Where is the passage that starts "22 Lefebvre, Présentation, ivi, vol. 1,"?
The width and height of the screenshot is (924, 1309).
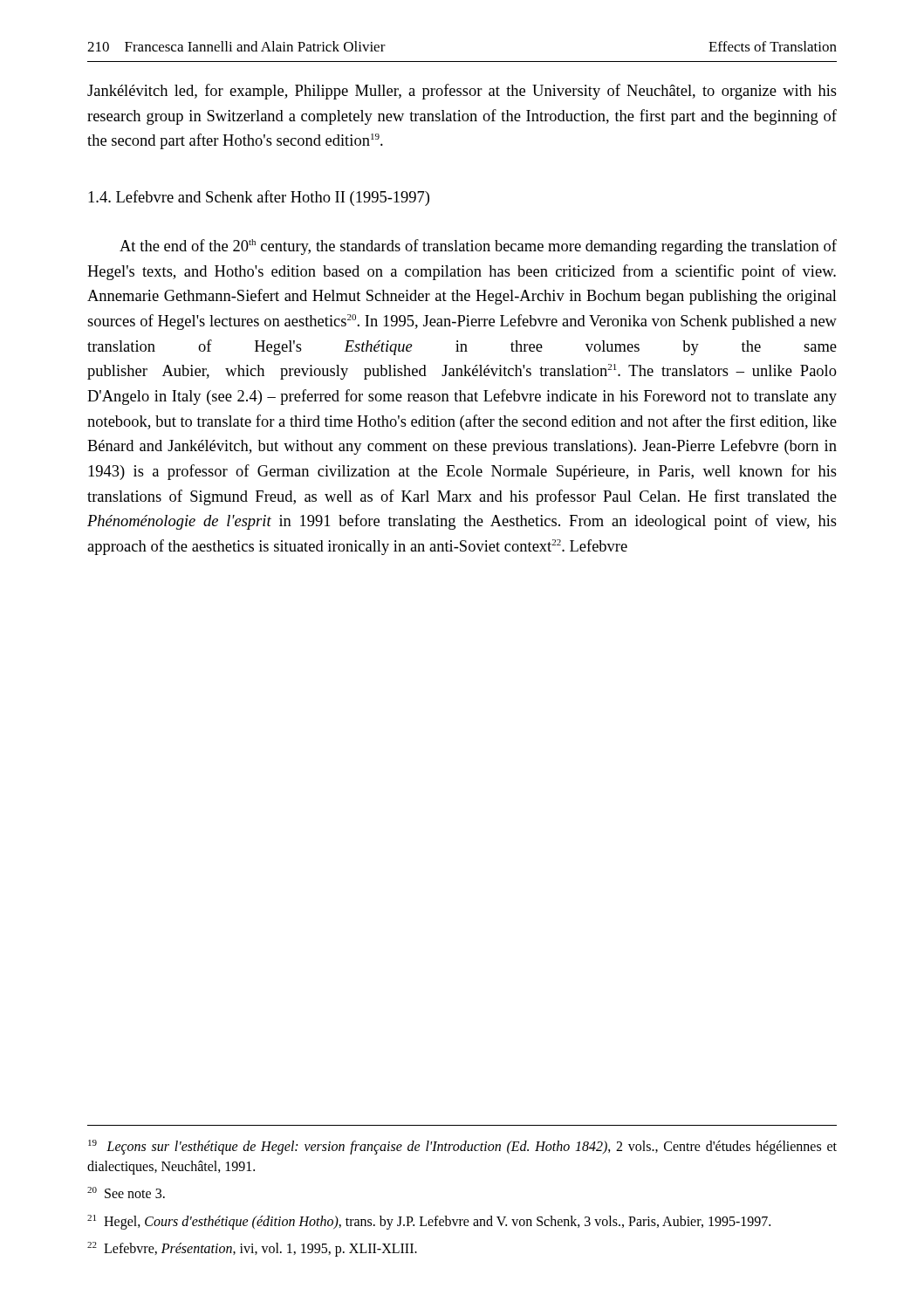pos(252,1247)
